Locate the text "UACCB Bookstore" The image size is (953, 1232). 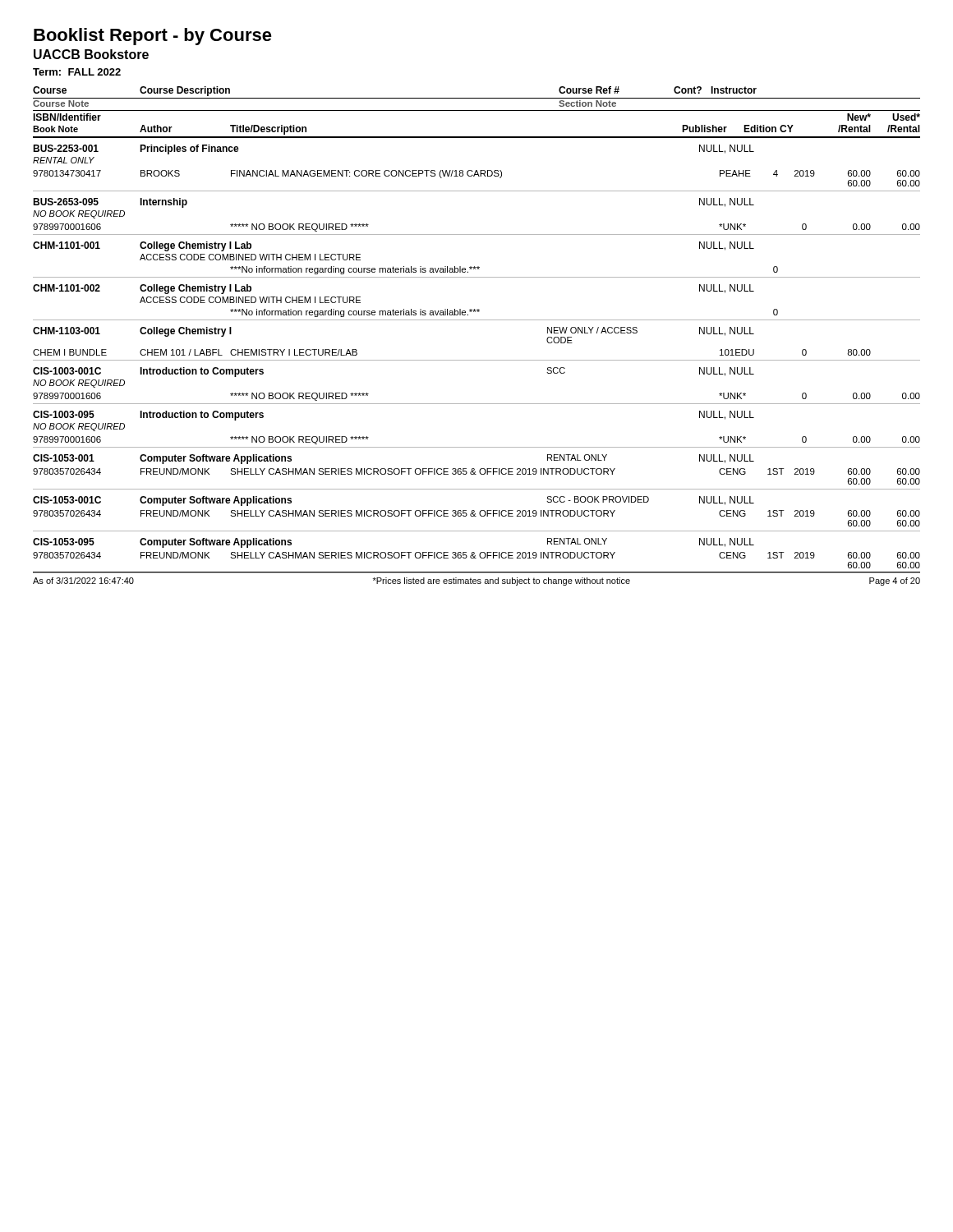click(x=91, y=55)
